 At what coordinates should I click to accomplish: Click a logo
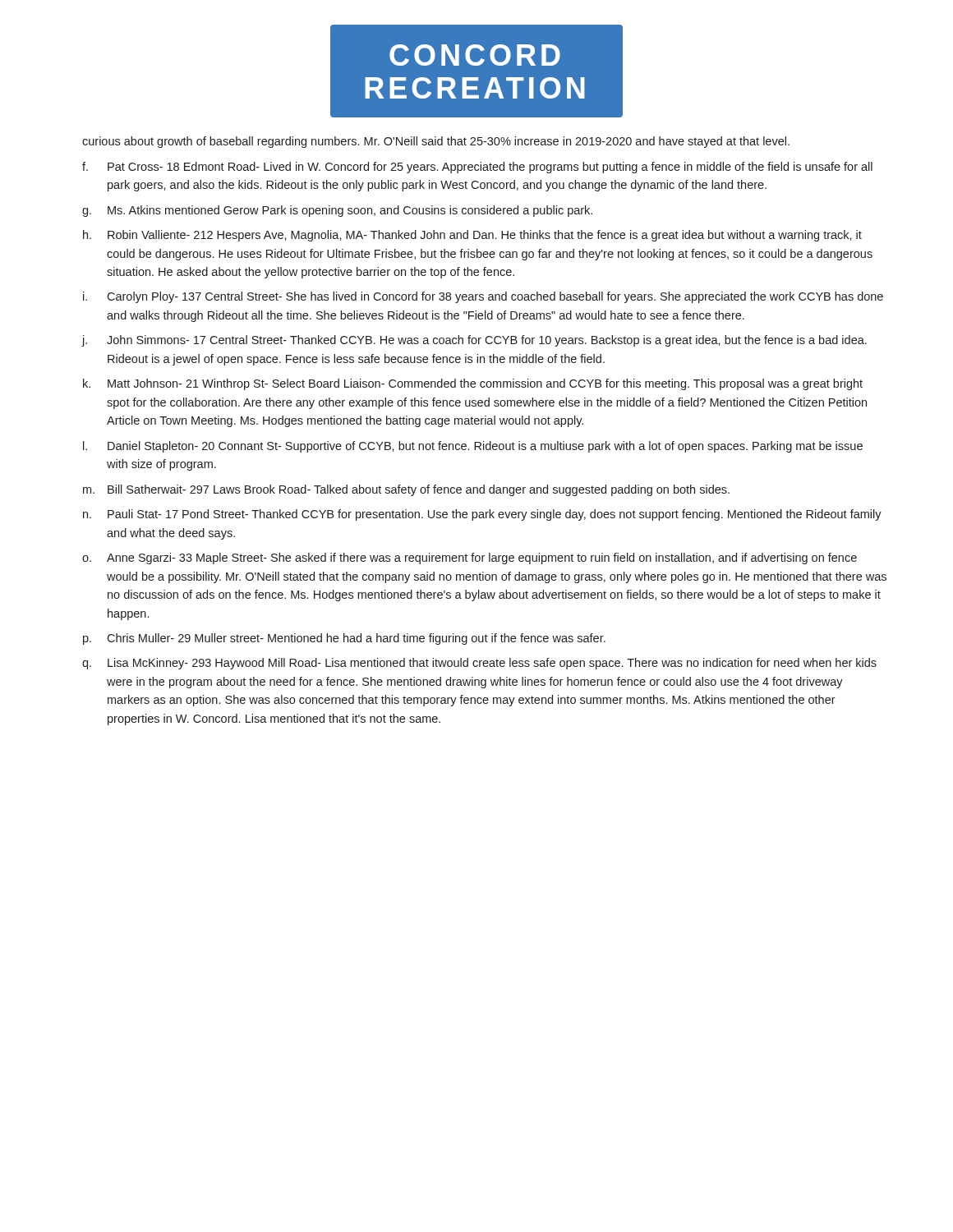point(476,66)
